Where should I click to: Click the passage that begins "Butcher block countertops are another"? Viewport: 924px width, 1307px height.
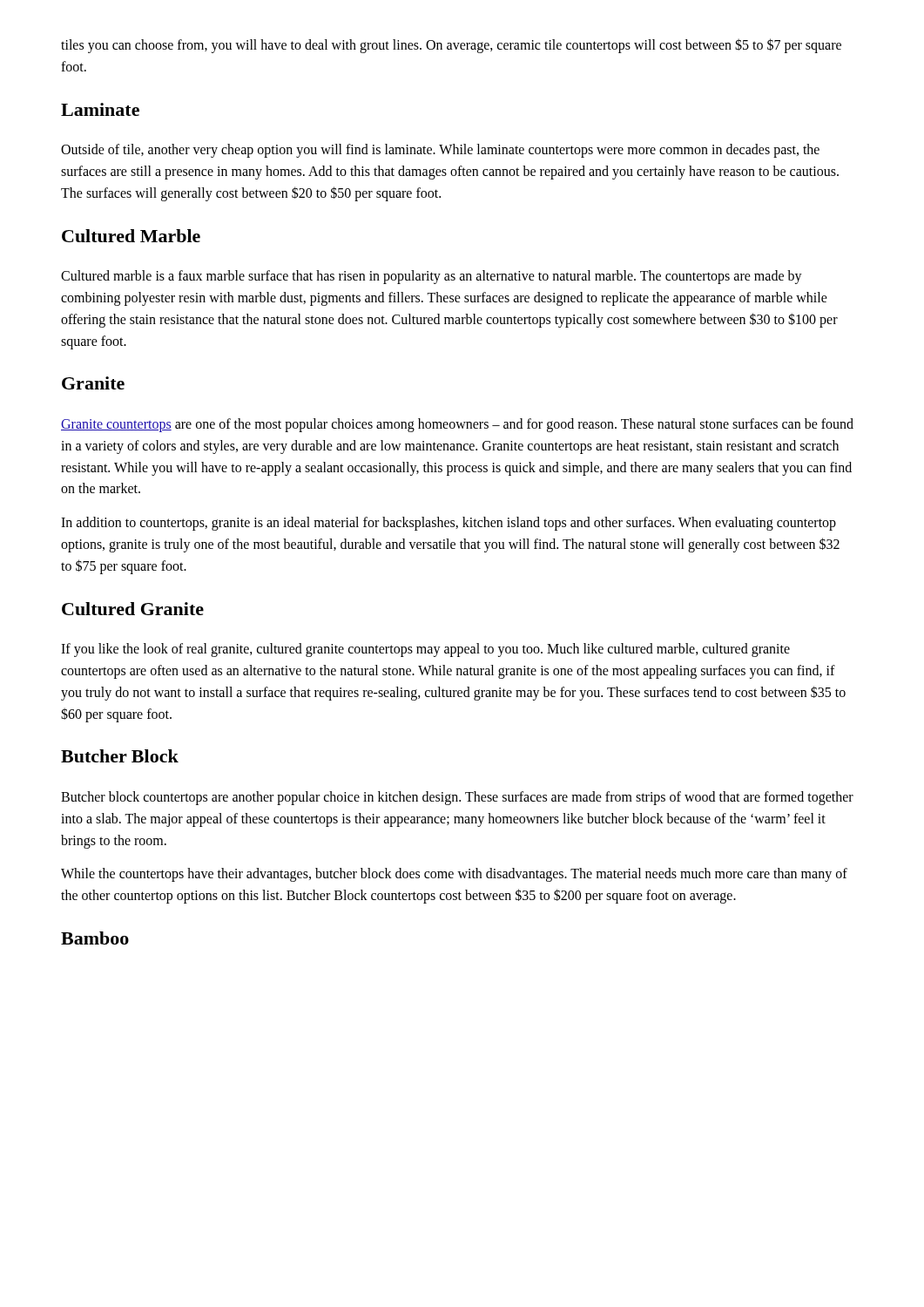point(457,818)
